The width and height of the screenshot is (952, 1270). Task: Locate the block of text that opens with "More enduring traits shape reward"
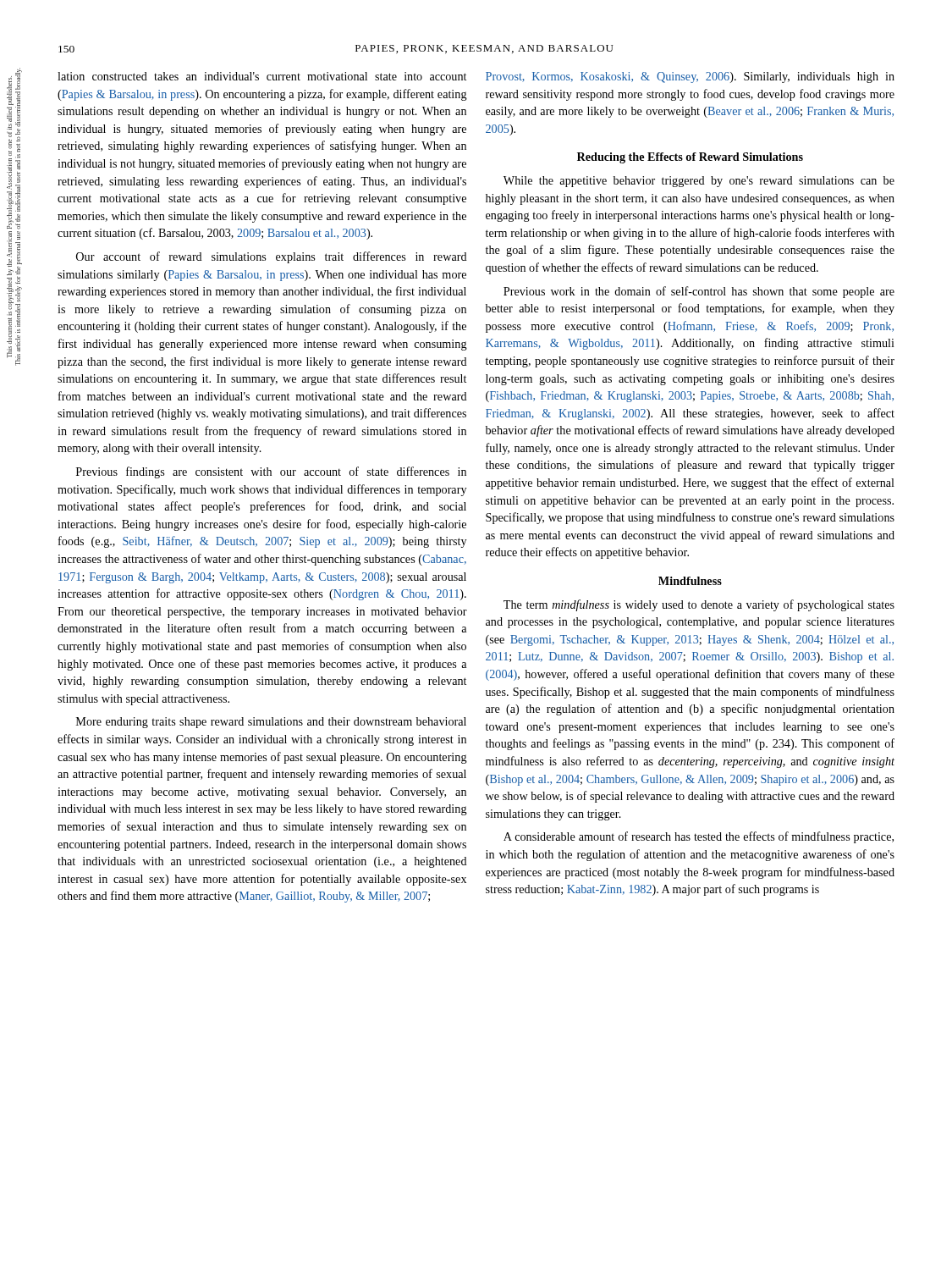click(262, 809)
